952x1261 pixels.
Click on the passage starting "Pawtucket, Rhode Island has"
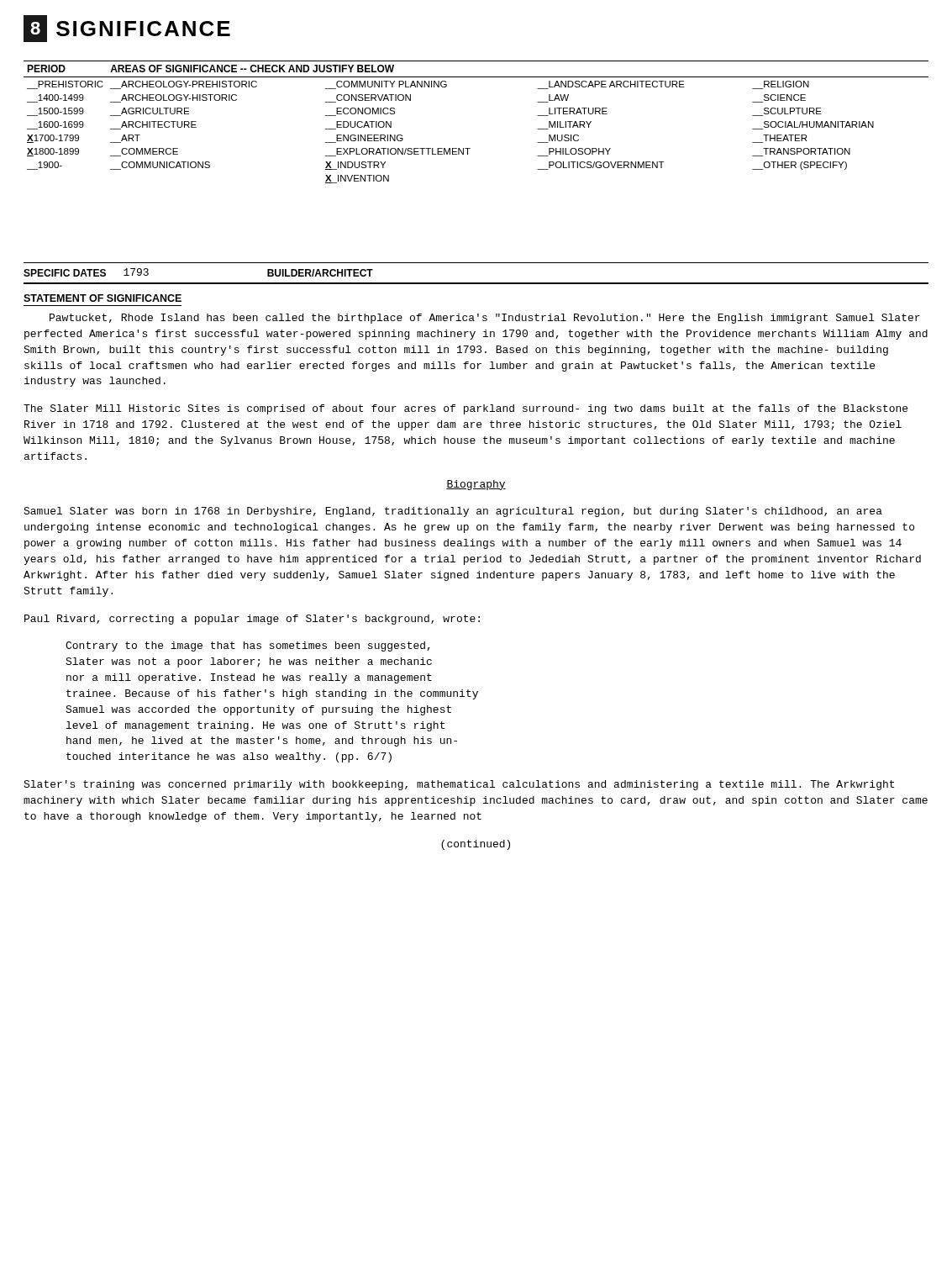click(x=476, y=350)
